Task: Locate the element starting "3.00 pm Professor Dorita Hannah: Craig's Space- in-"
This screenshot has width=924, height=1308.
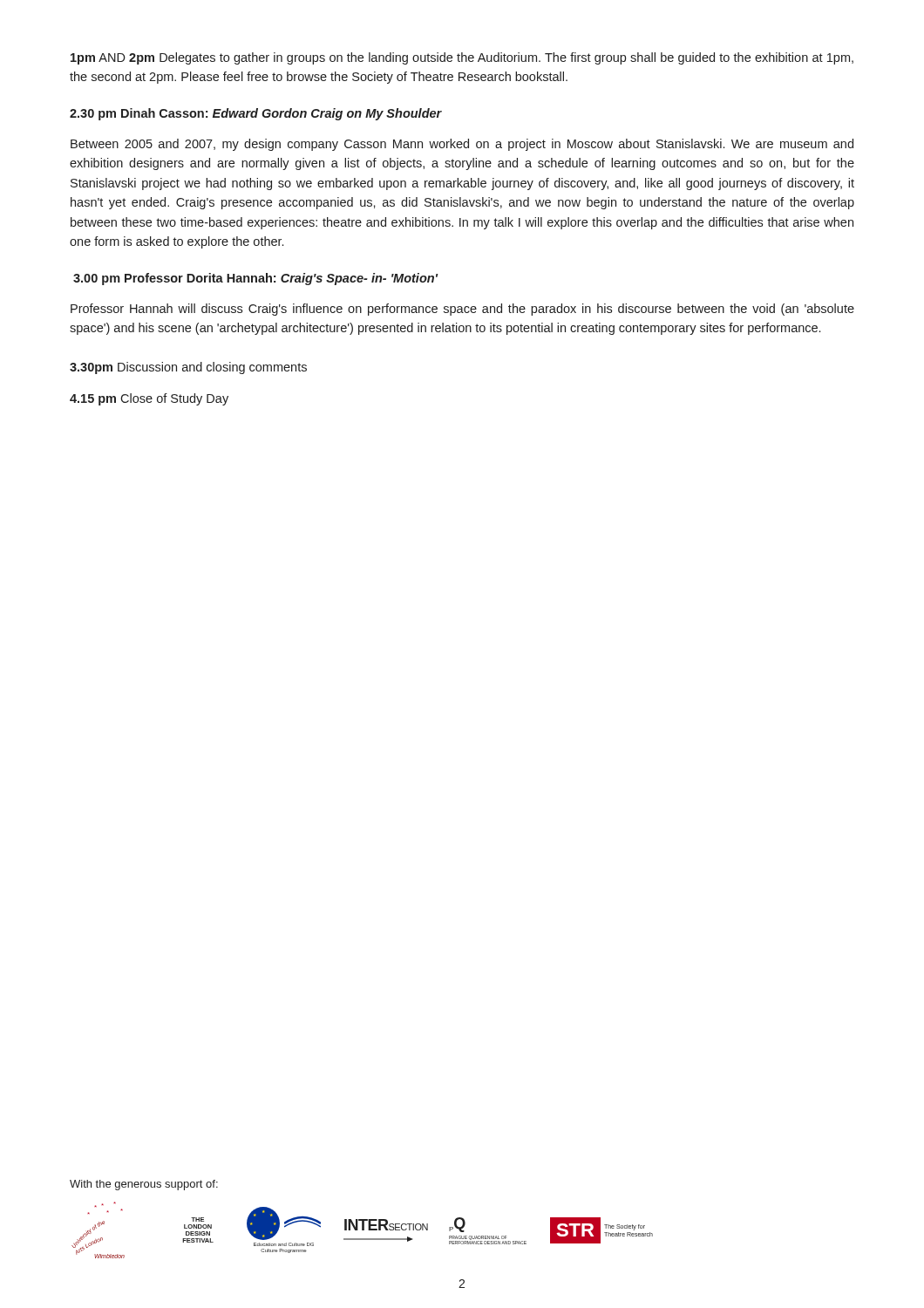Action: (x=254, y=278)
